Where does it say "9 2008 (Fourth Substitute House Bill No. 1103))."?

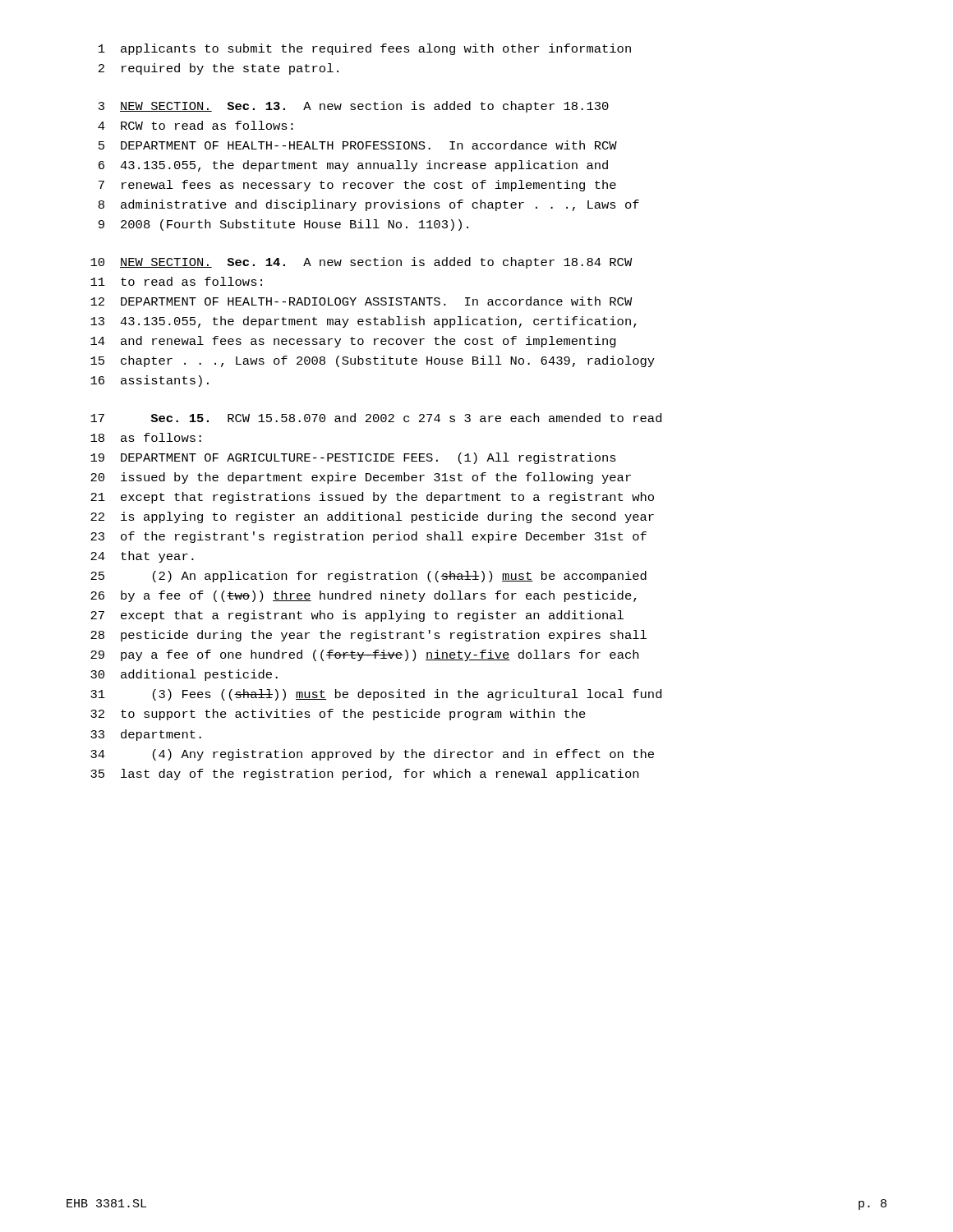[476, 225]
